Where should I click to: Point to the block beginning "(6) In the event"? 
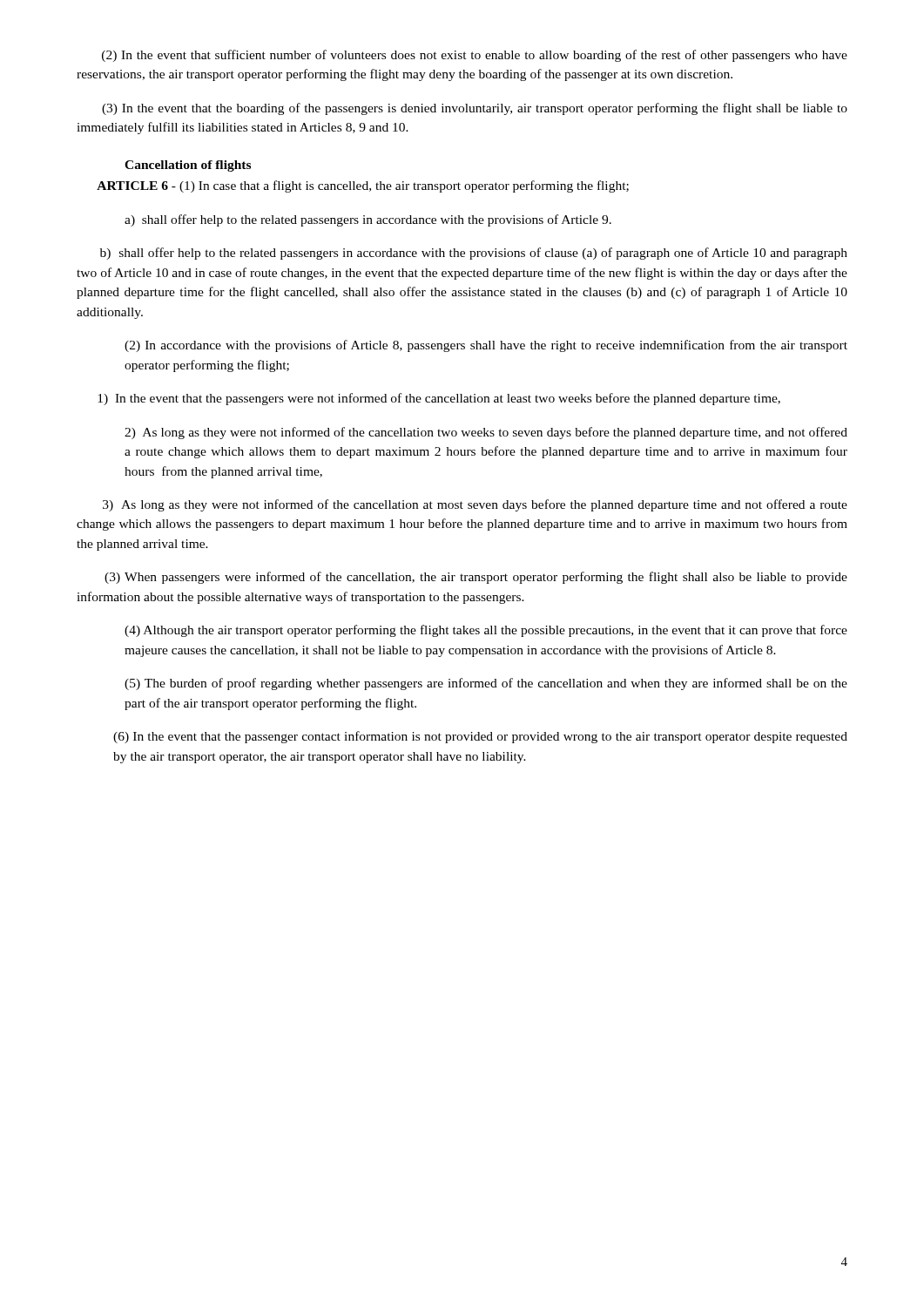(x=480, y=746)
